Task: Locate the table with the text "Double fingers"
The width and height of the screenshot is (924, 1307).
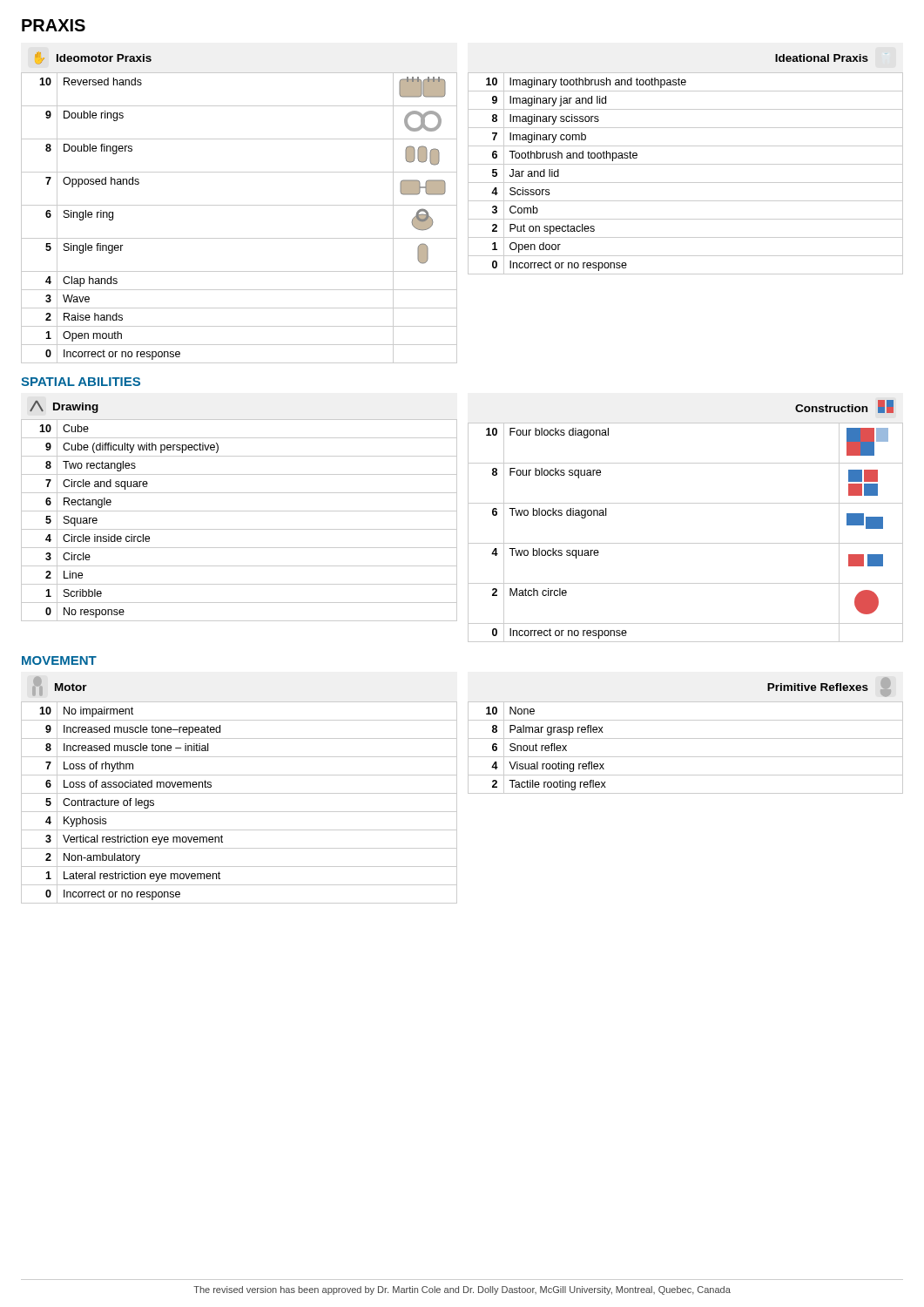Action: 239,218
